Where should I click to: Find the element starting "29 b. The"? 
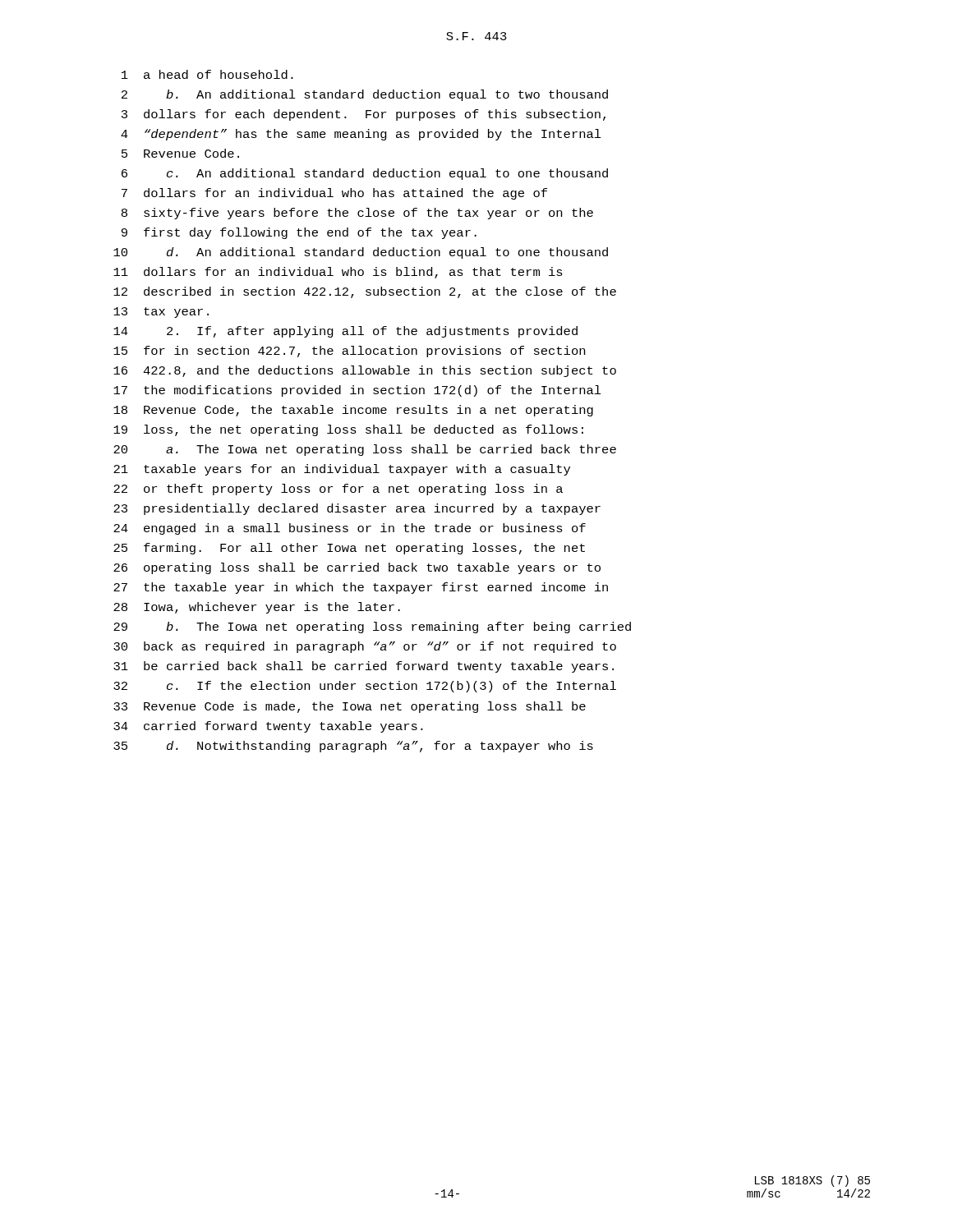pos(485,677)
